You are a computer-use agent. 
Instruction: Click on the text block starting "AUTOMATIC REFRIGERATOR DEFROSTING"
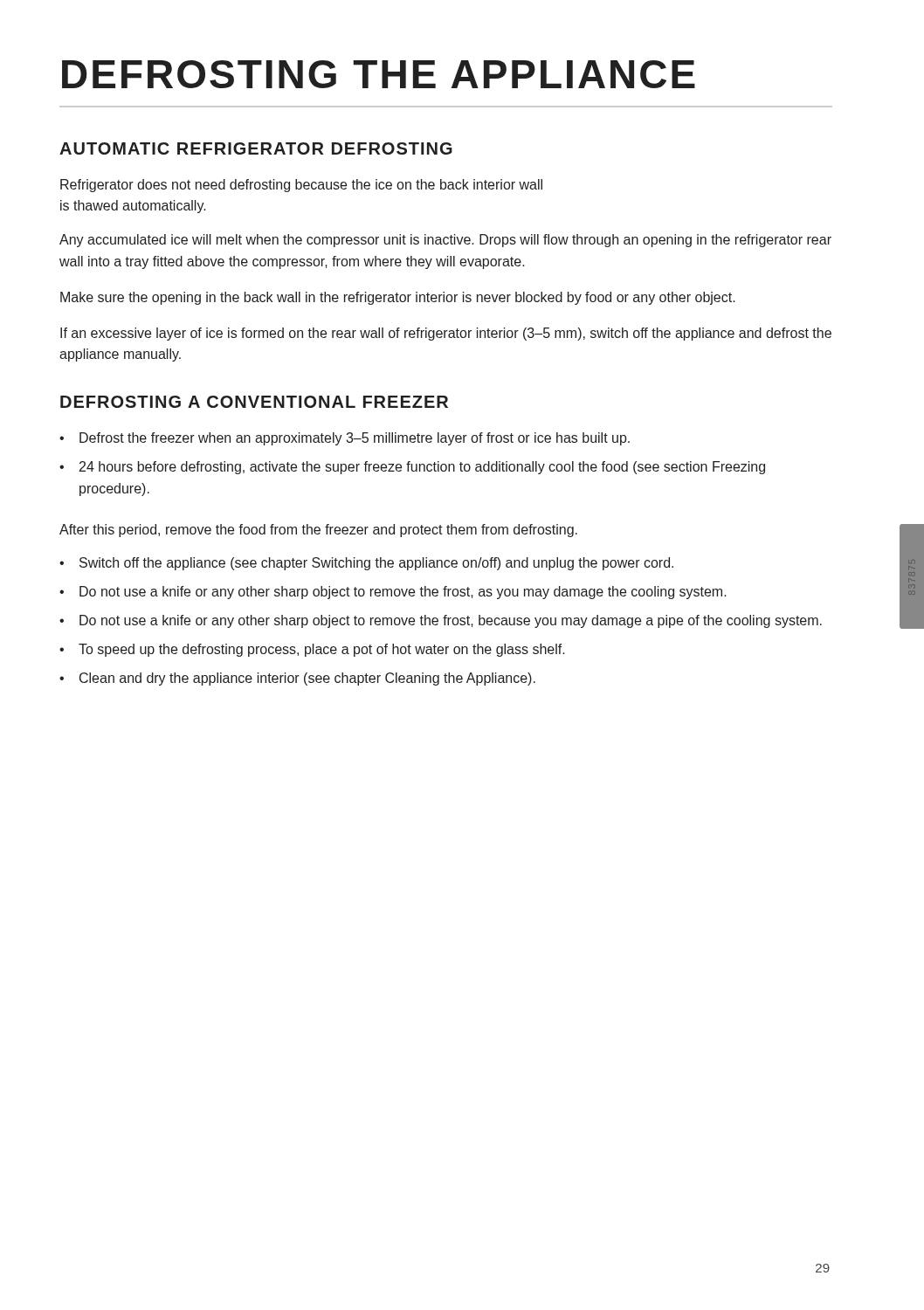(257, 148)
